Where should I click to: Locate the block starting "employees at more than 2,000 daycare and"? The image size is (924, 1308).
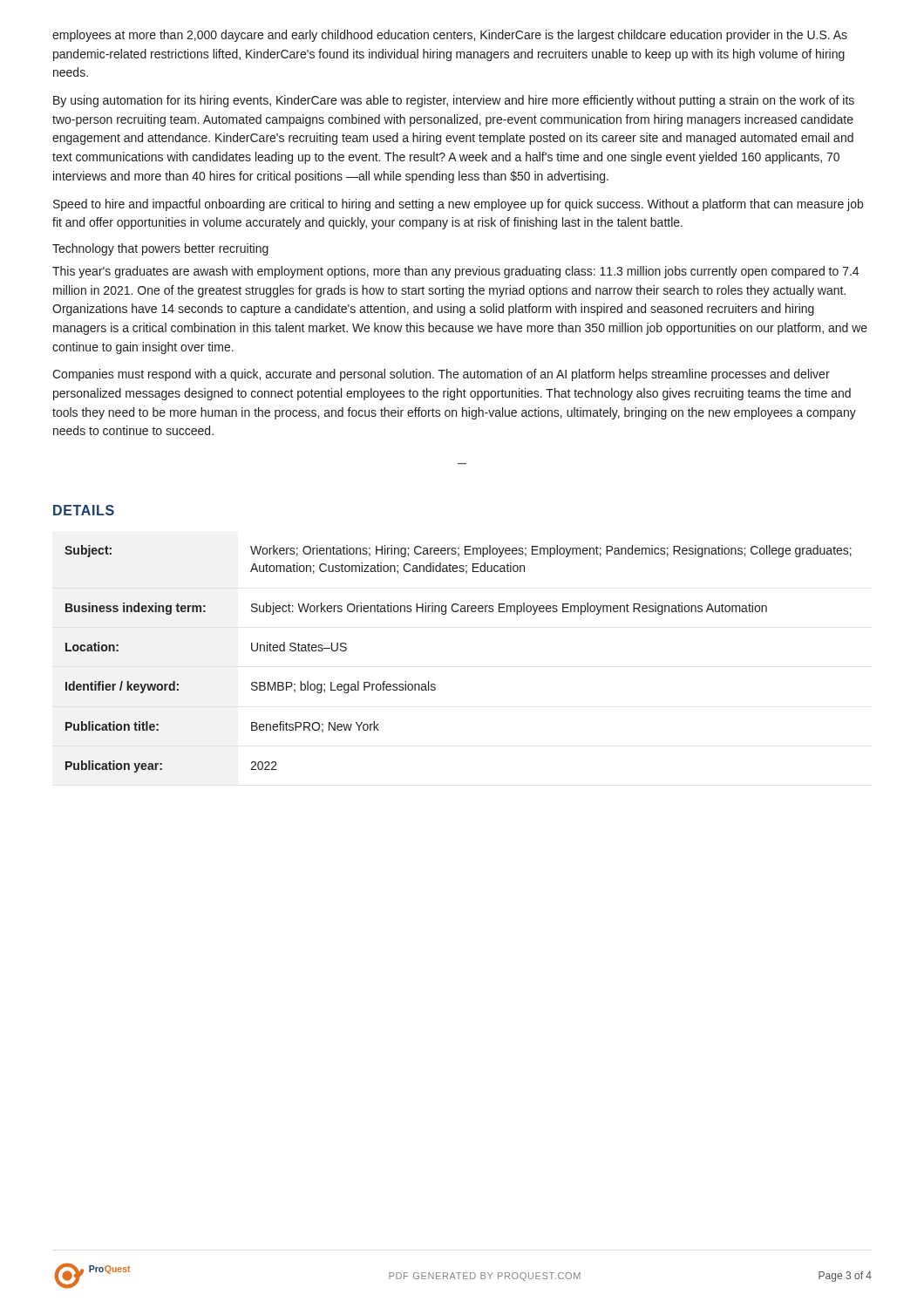[x=450, y=54]
